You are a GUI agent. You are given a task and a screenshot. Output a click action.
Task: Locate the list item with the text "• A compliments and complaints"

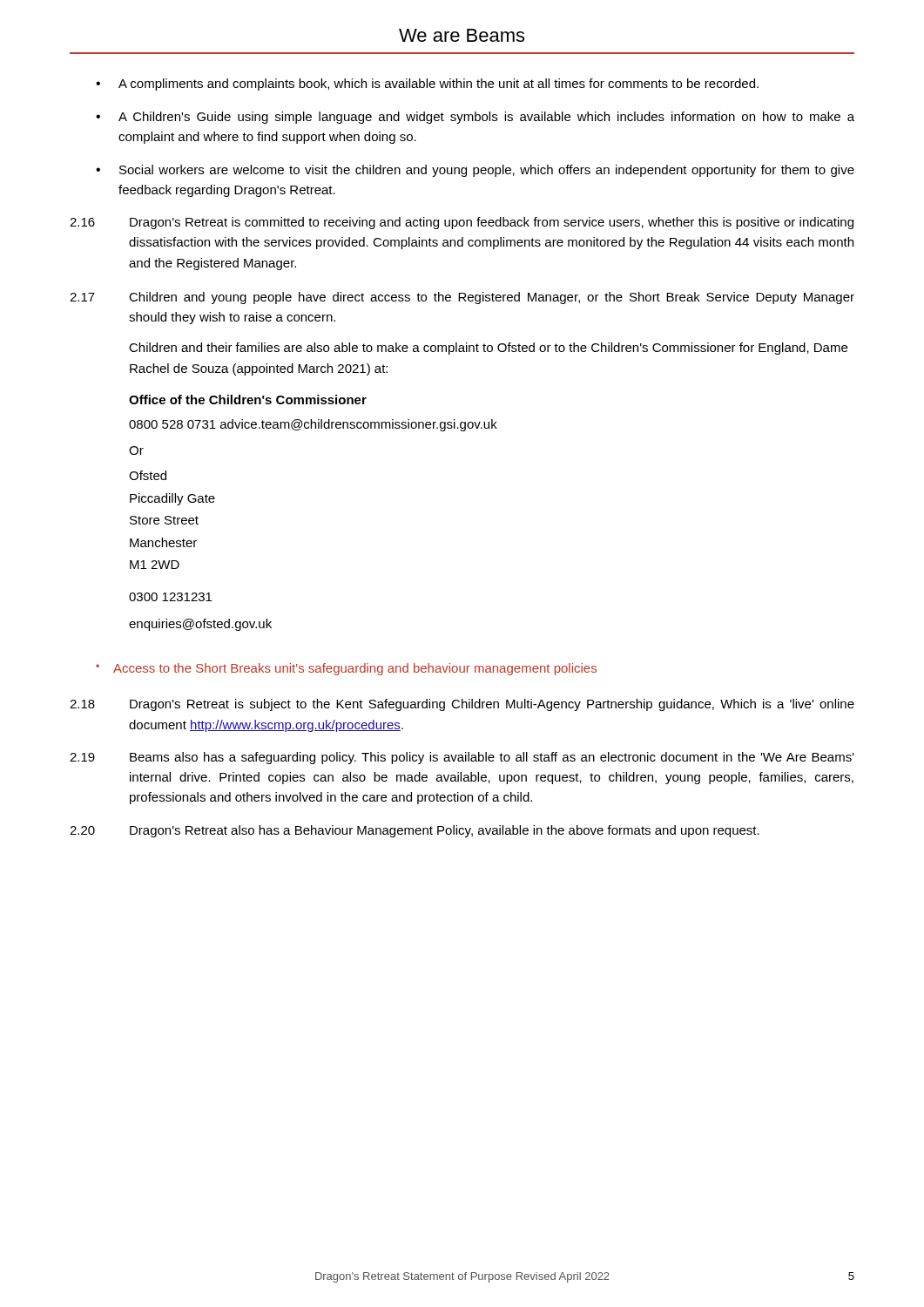428,84
